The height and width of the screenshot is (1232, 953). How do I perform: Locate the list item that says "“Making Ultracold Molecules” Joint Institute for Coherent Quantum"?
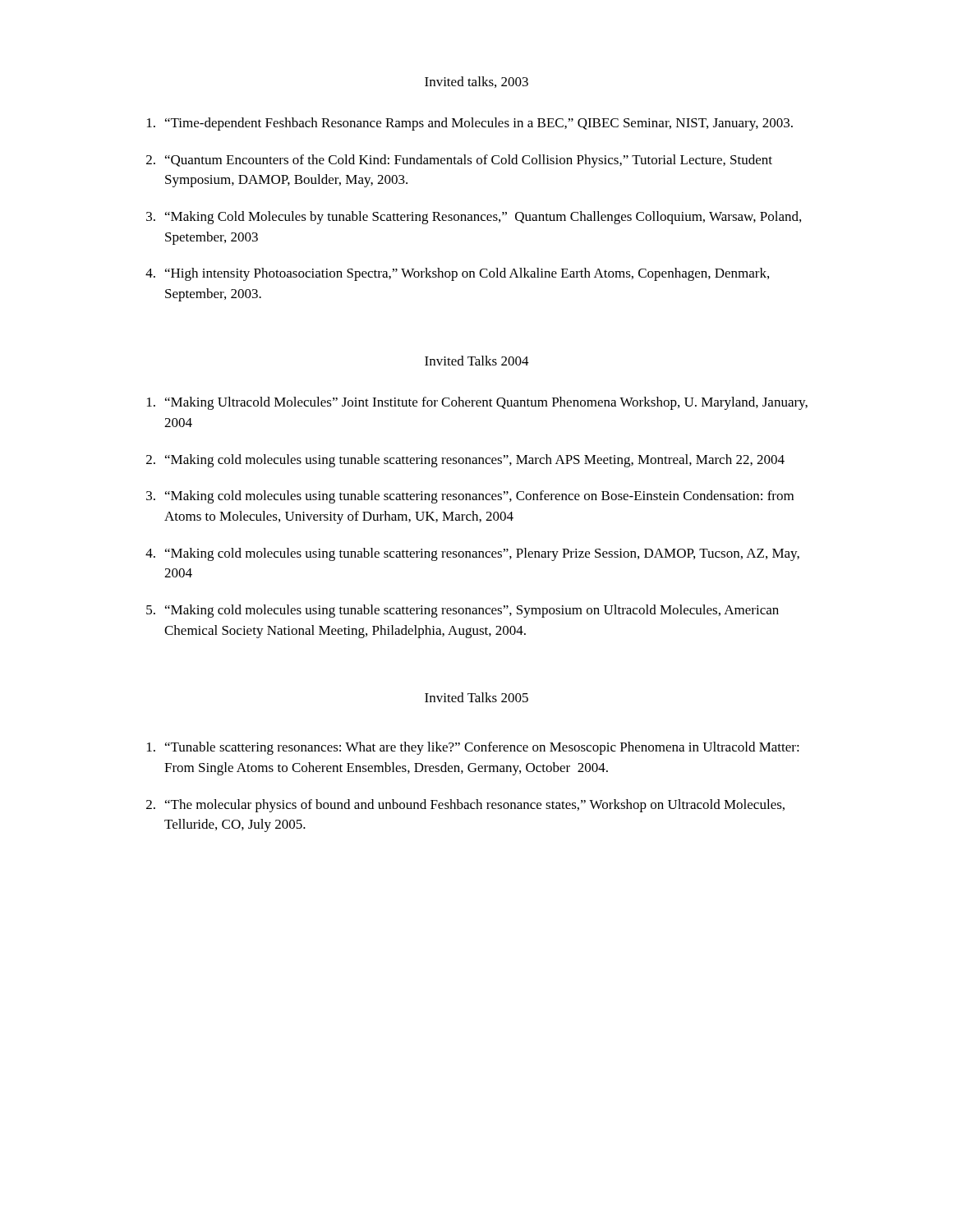click(476, 413)
